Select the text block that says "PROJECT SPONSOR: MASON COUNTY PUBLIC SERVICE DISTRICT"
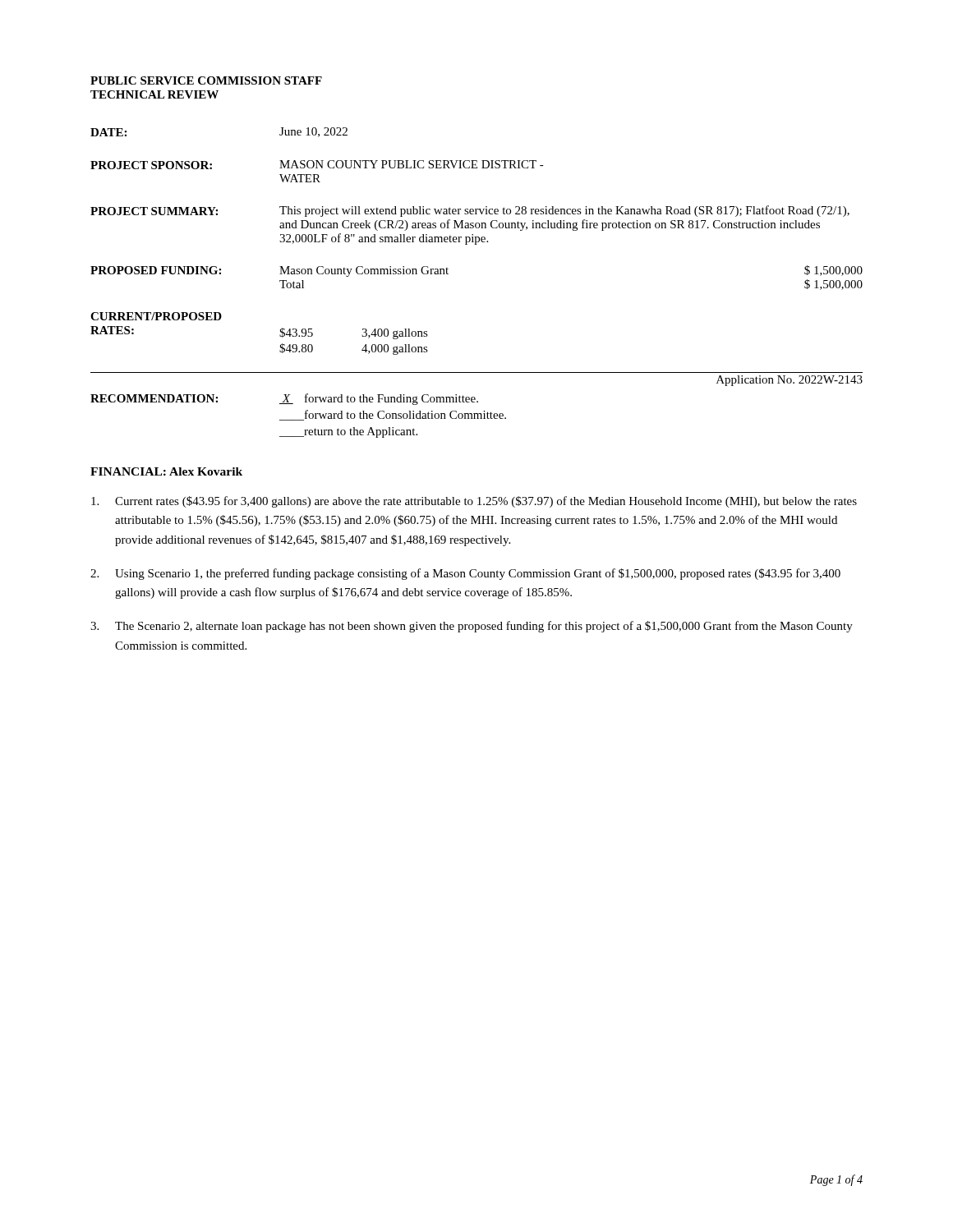 click(x=476, y=172)
